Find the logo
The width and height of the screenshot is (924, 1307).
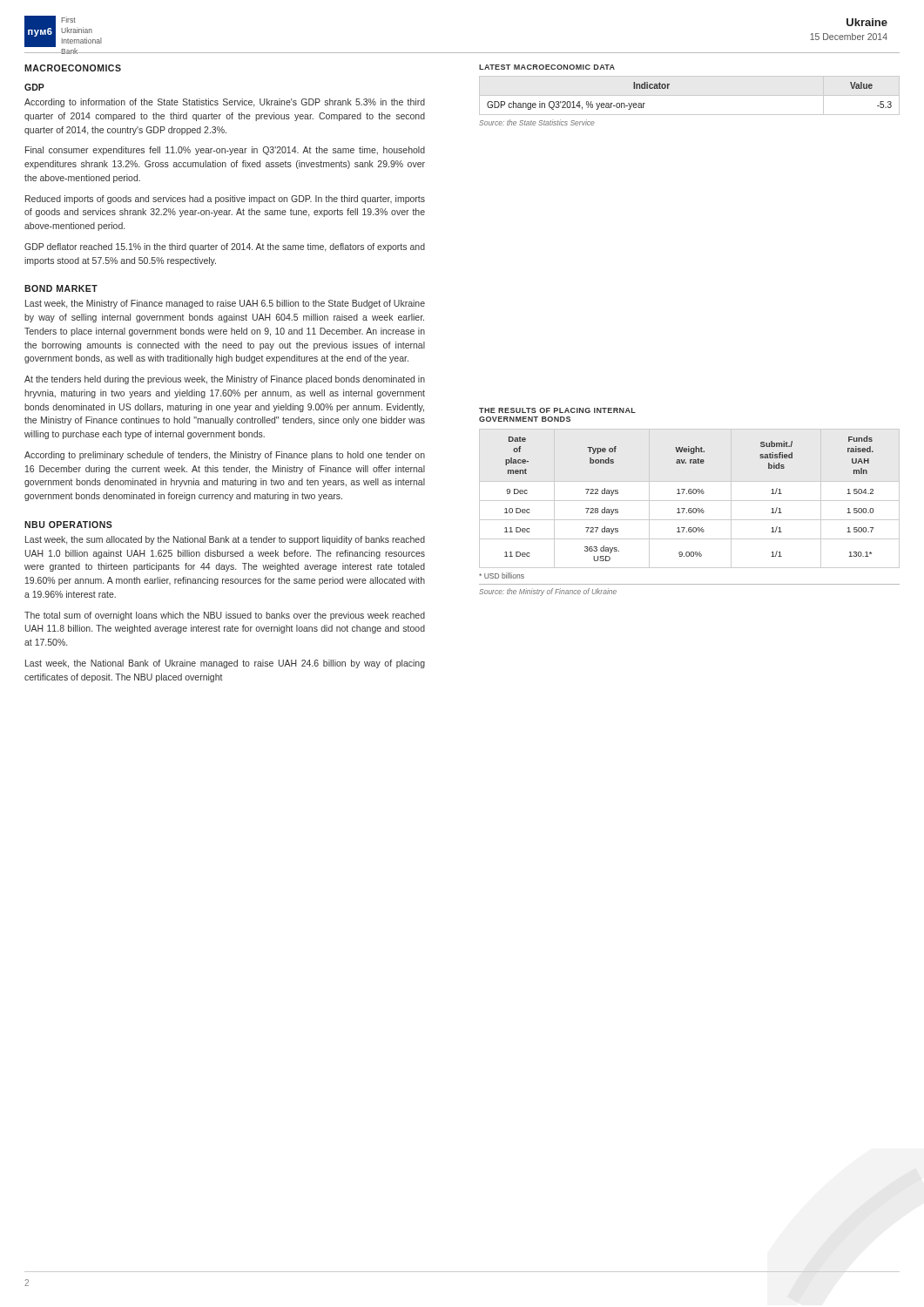(63, 36)
